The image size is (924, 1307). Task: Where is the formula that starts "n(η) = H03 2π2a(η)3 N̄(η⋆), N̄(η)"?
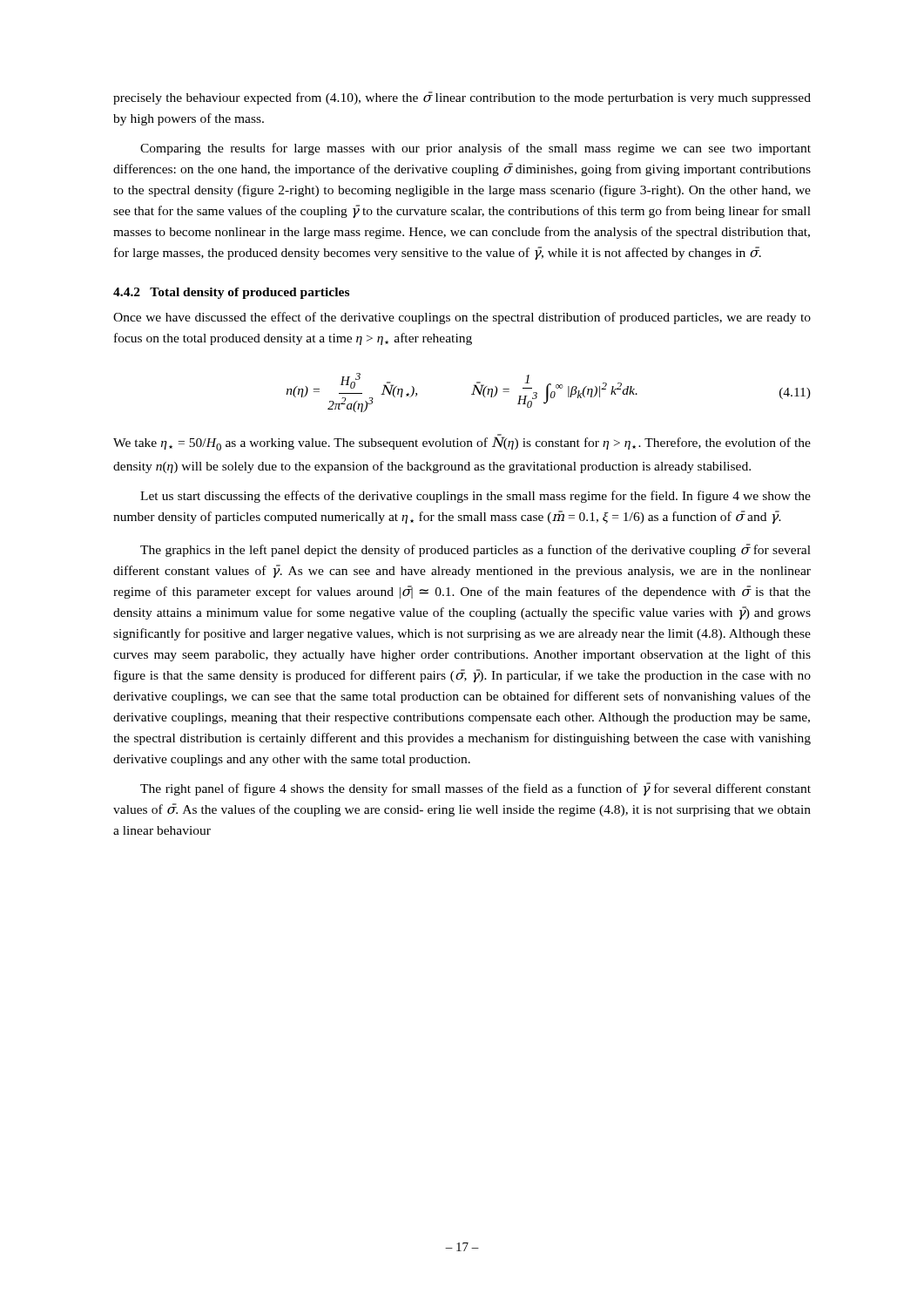548,392
